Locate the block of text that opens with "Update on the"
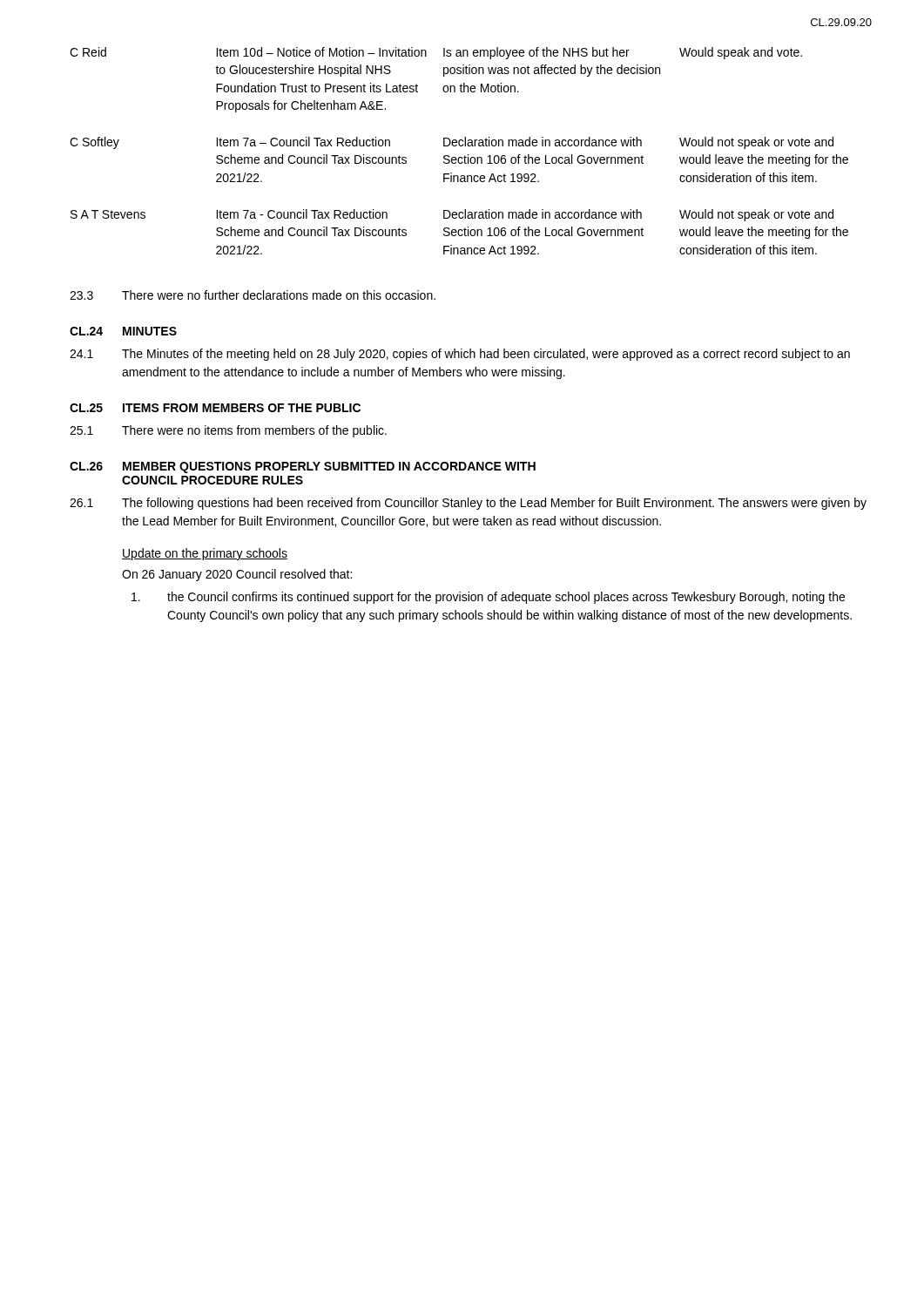This screenshot has height=1307, width=924. click(x=205, y=553)
